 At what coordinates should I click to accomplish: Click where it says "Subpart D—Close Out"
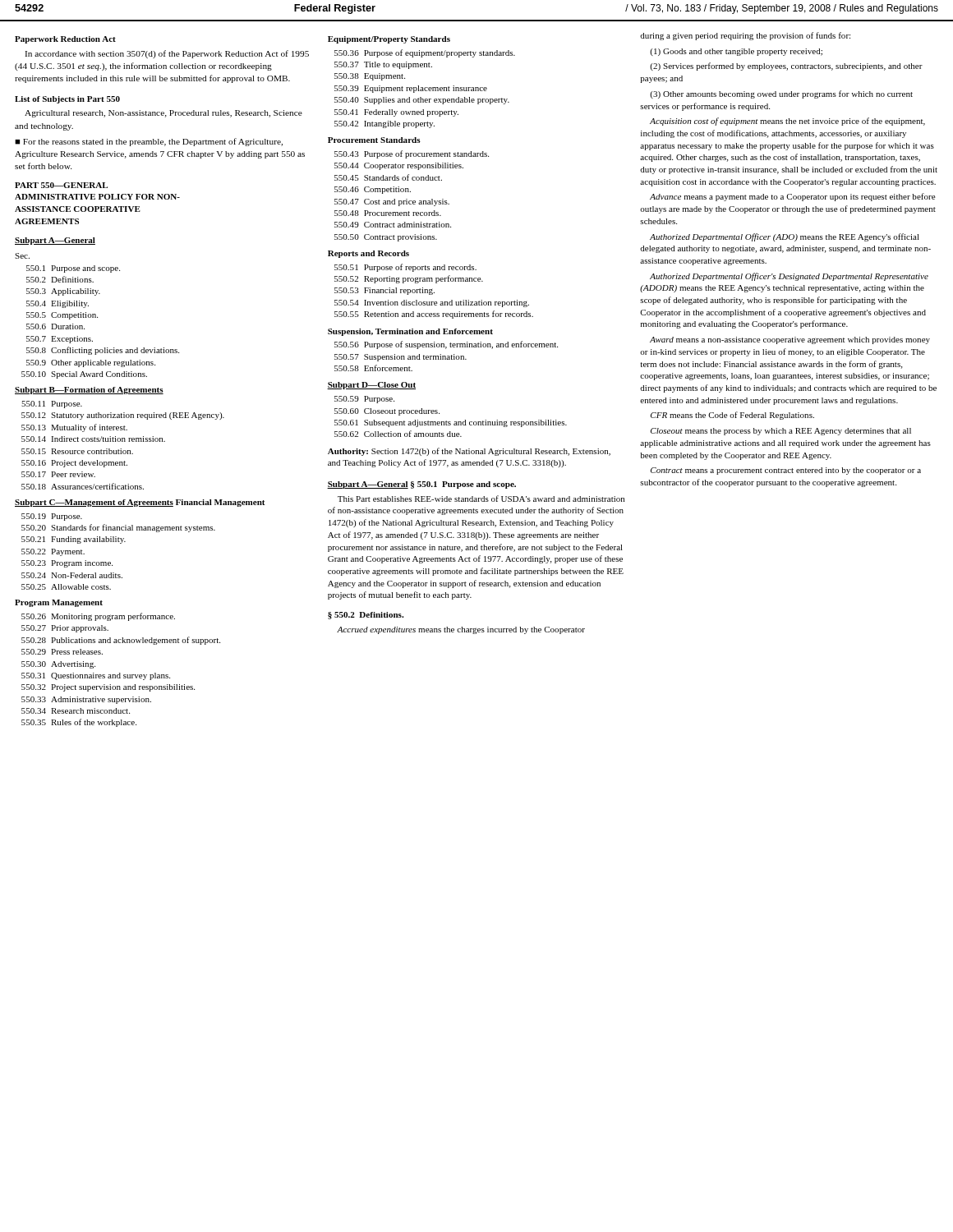pos(372,385)
